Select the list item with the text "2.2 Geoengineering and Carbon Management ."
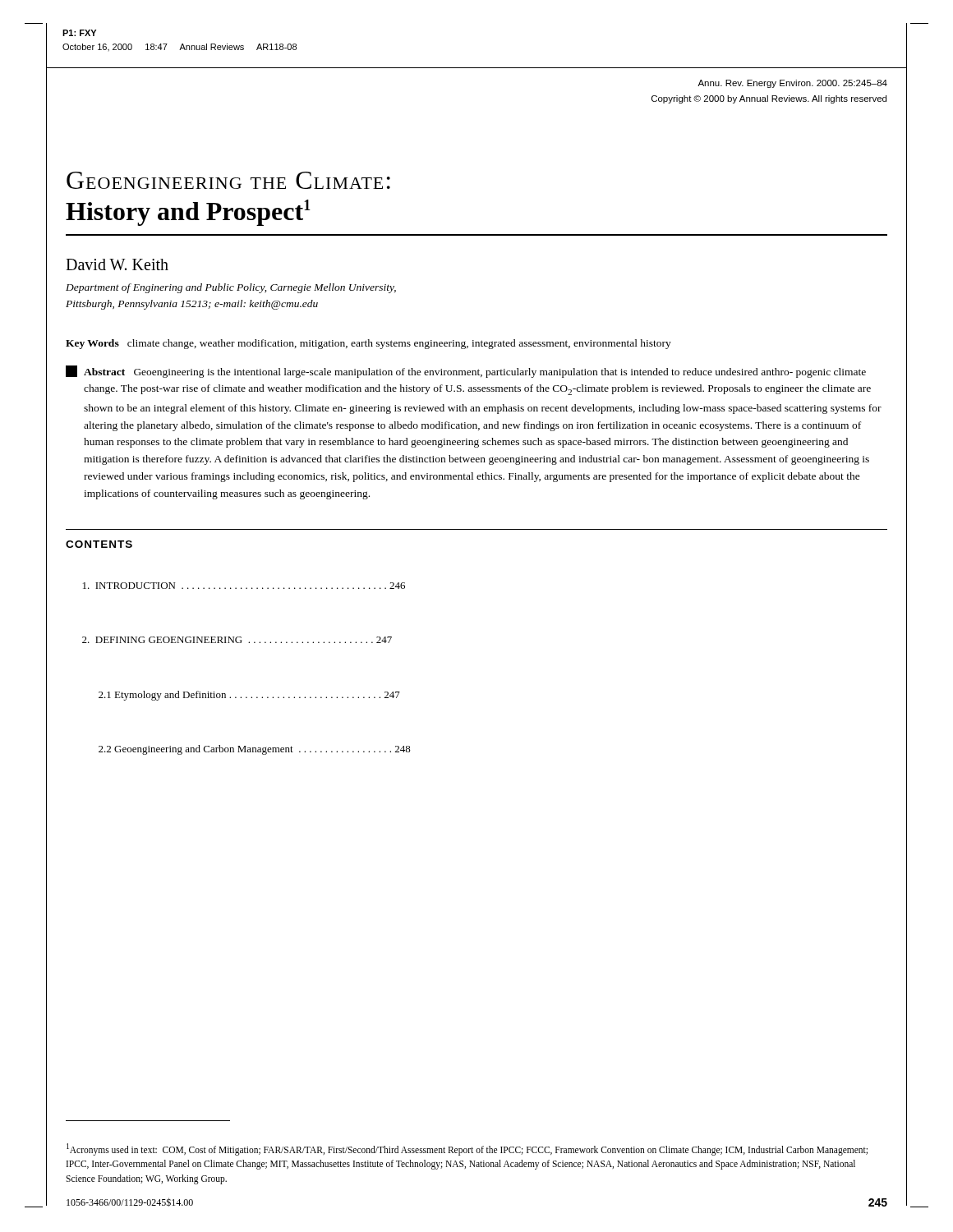The height and width of the screenshot is (1232, 953). 246,758
